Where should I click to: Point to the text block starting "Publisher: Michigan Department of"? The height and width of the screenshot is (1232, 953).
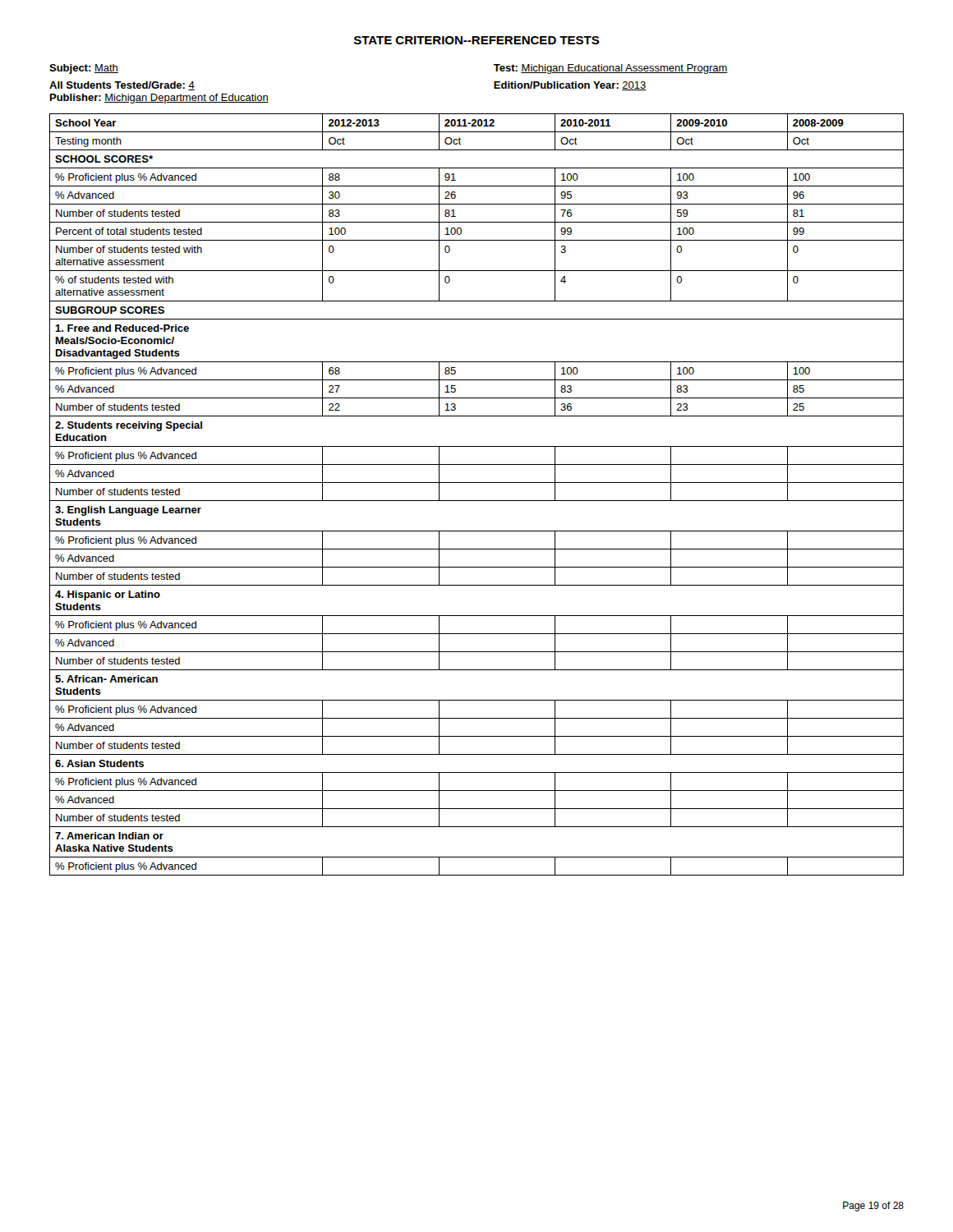pos(159,97)
